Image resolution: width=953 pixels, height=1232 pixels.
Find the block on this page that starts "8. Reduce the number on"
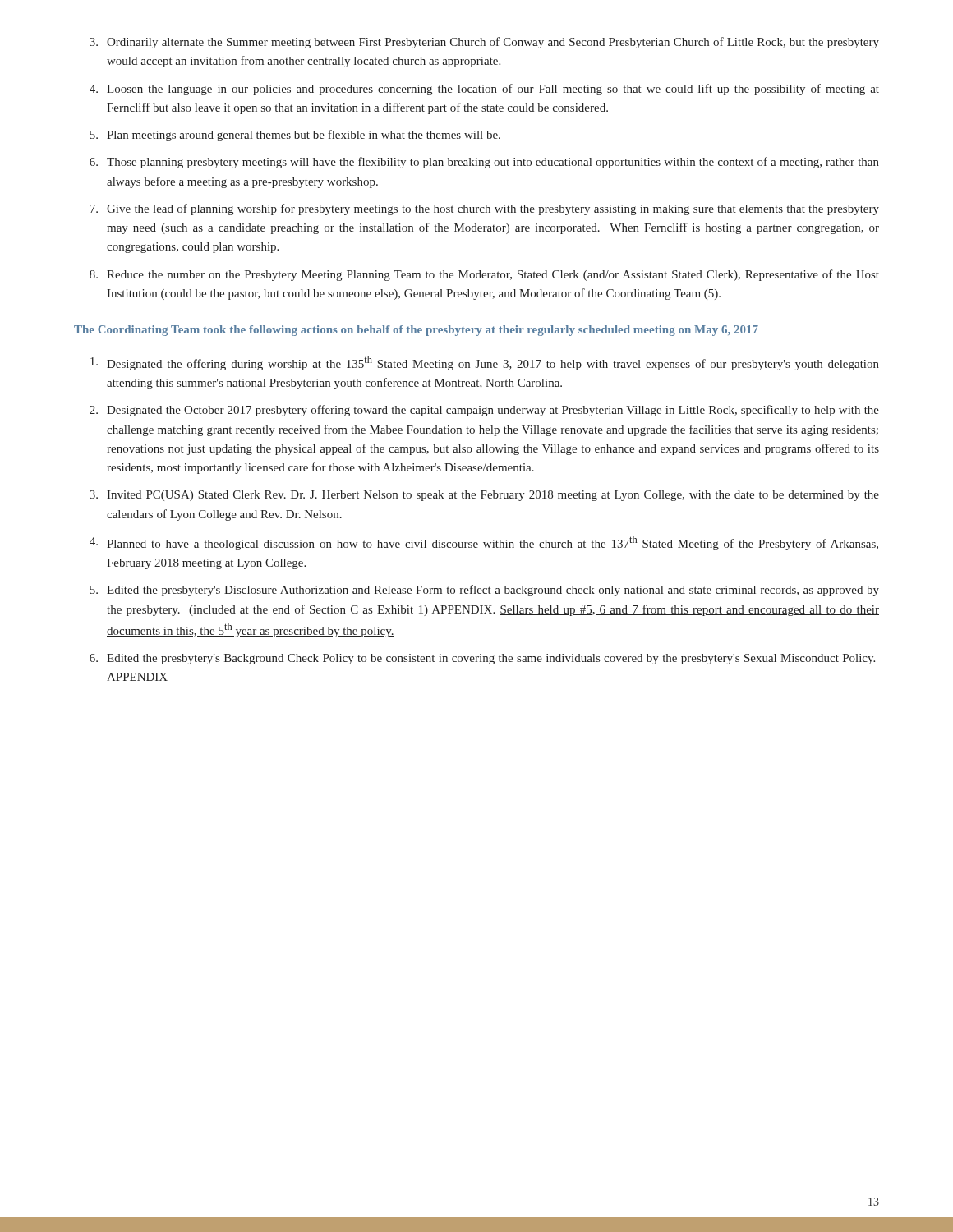coord(476,284)
